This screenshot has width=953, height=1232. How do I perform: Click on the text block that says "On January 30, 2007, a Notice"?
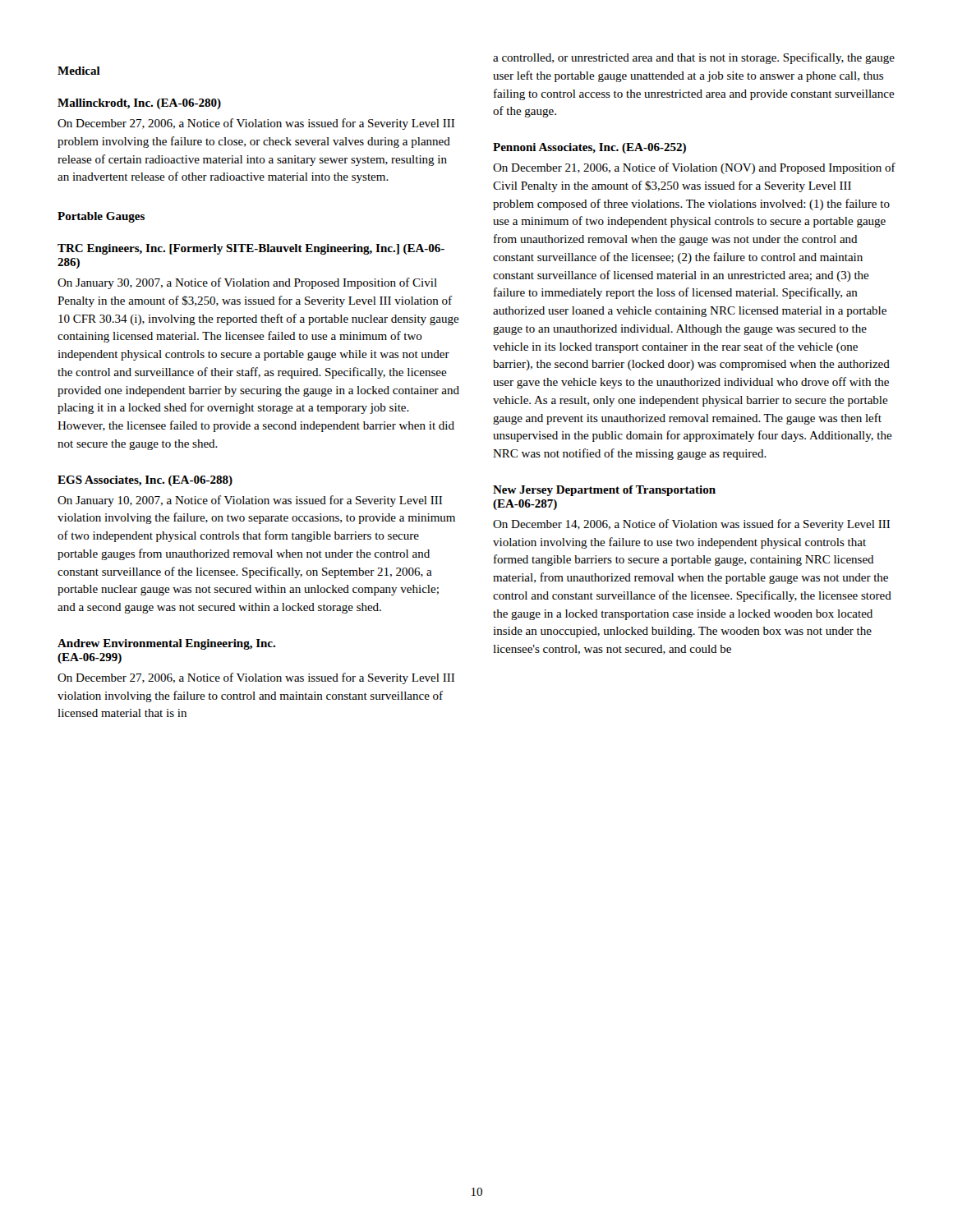click(x=258, y=363)
